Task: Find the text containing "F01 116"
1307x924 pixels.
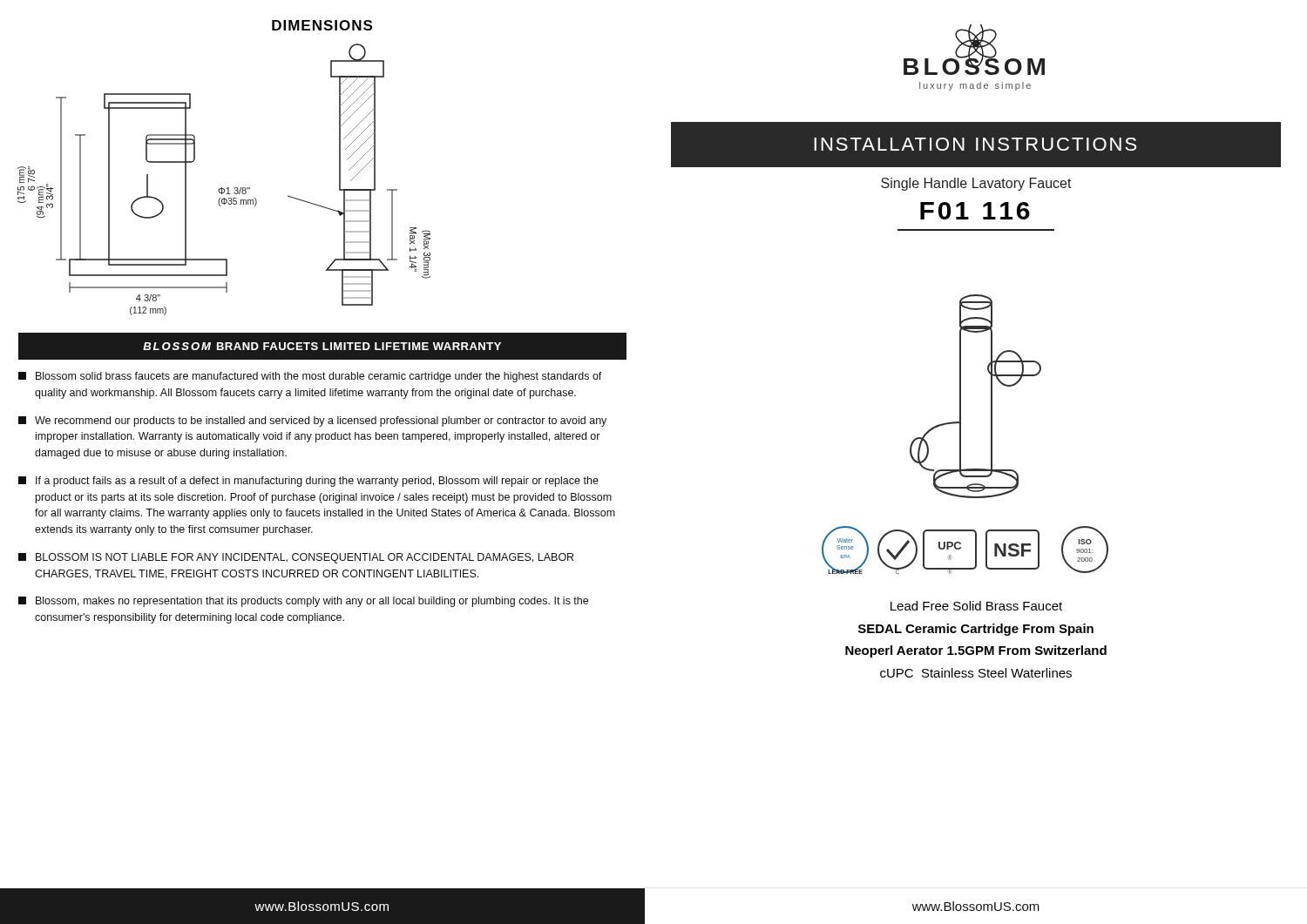Action: tap(976, 210)
